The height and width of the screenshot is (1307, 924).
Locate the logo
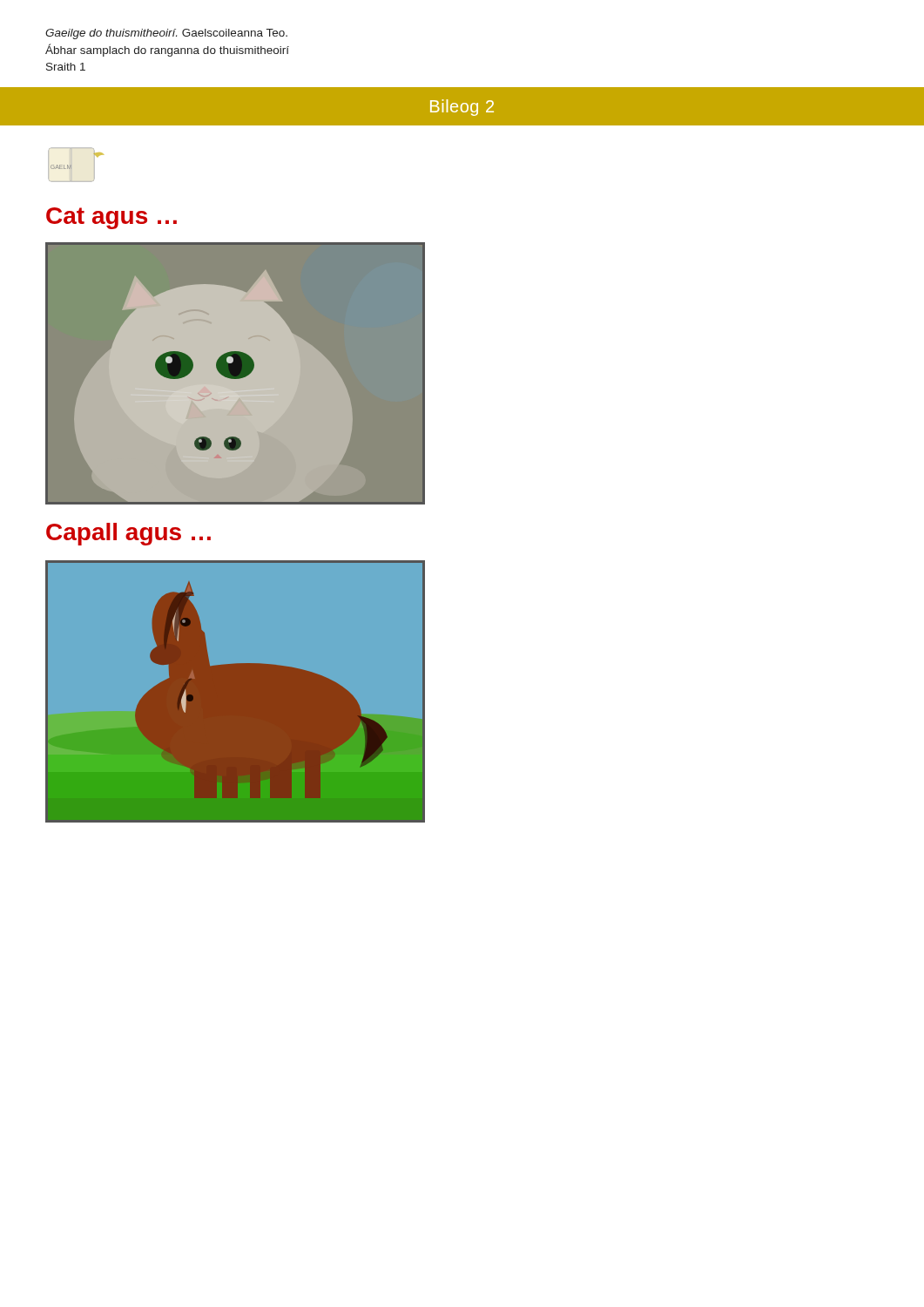coord(76,165)
